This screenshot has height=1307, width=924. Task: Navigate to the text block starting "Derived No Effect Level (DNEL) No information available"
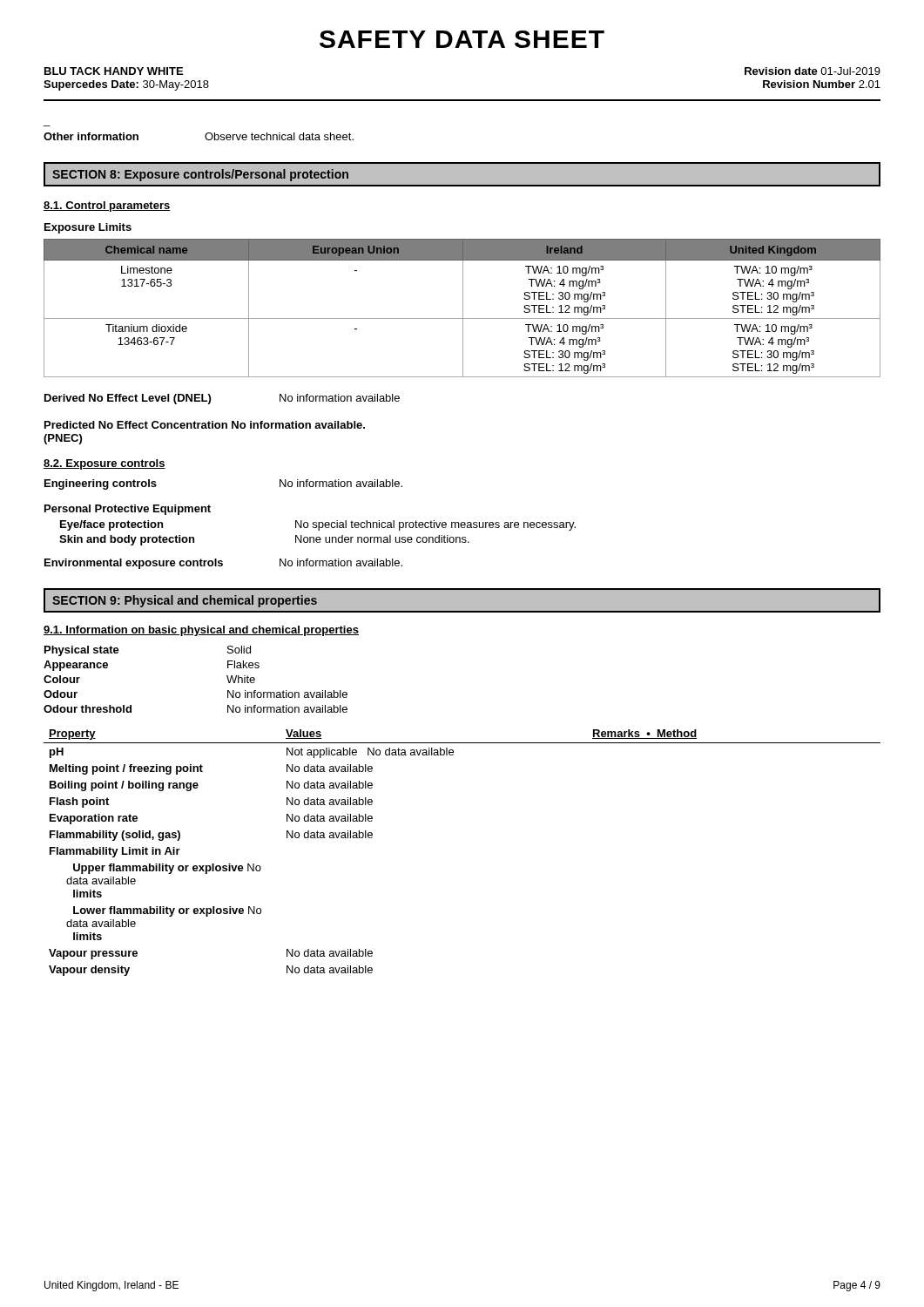coord(122,399)
